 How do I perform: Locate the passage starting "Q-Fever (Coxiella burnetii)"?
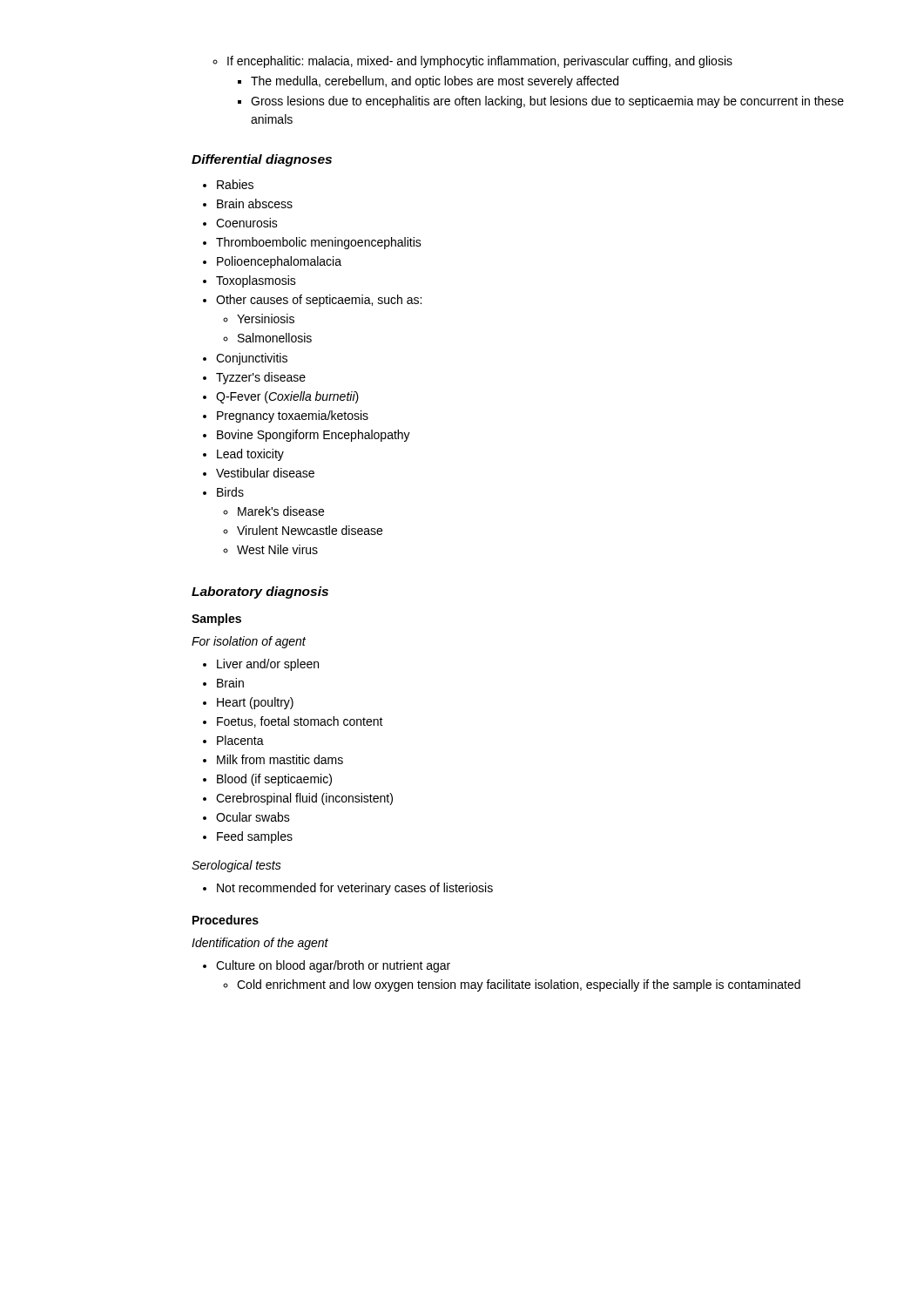281,397
